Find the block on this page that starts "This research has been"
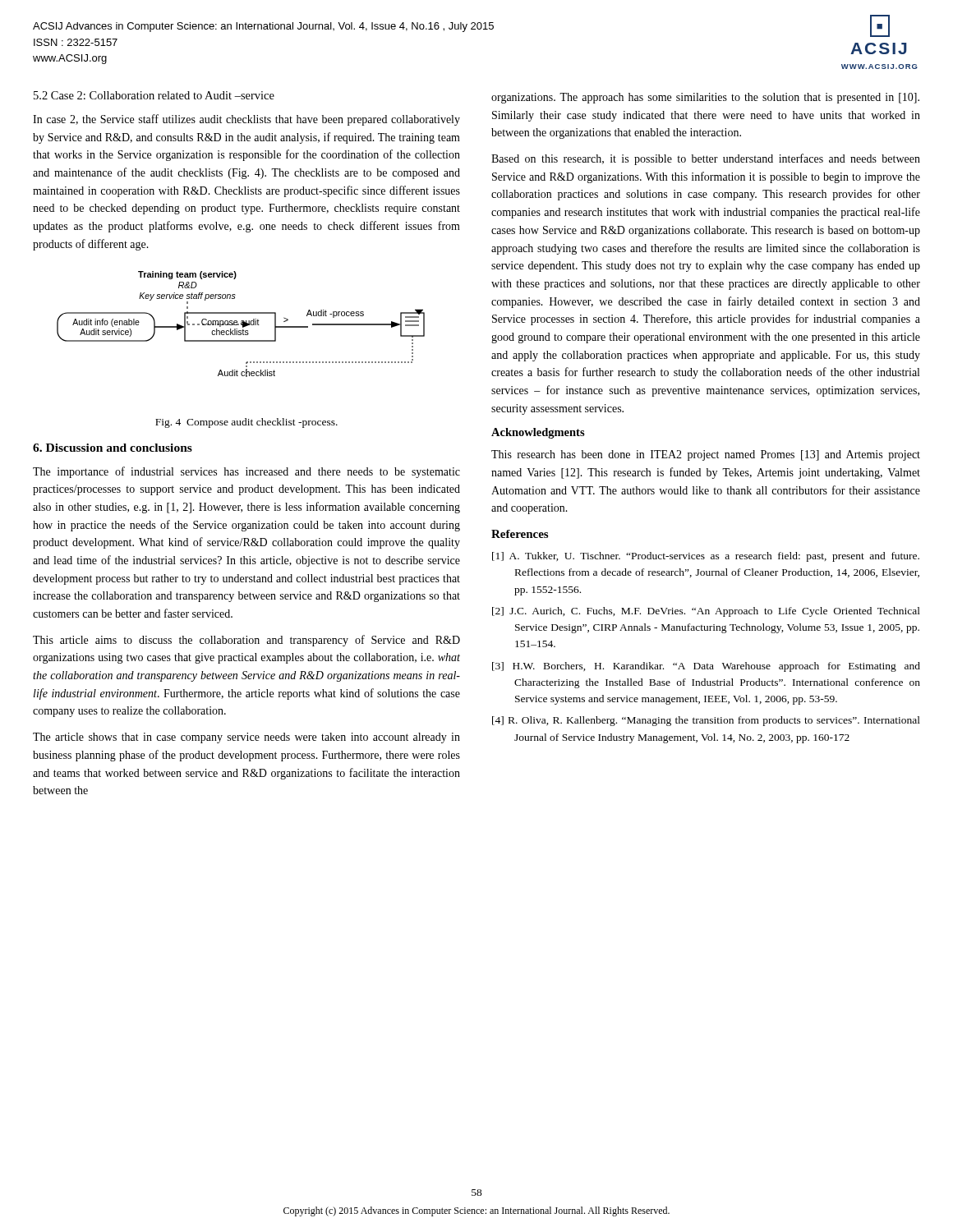 tap(706, 482)
